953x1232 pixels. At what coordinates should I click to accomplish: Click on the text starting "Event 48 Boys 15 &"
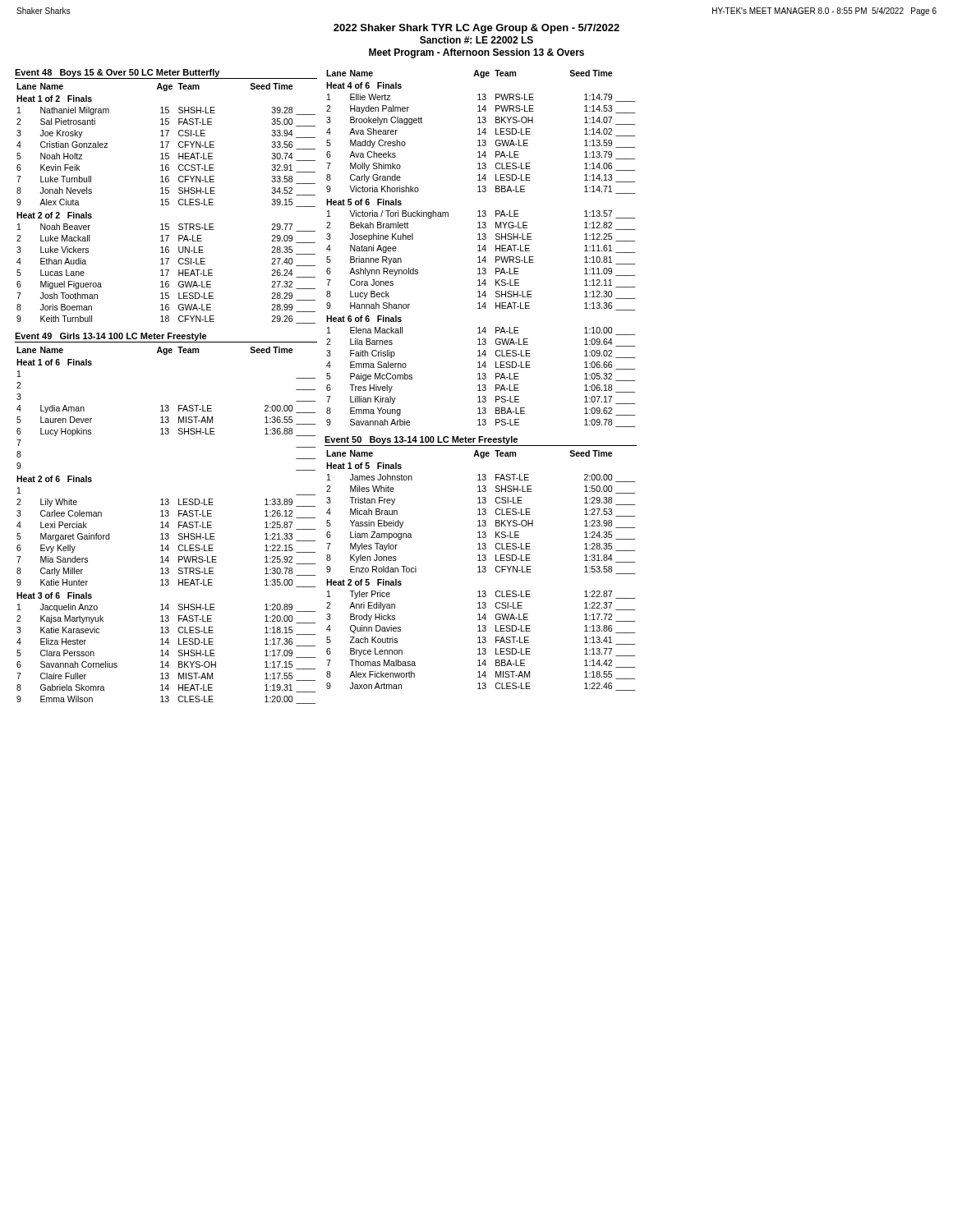117,72
